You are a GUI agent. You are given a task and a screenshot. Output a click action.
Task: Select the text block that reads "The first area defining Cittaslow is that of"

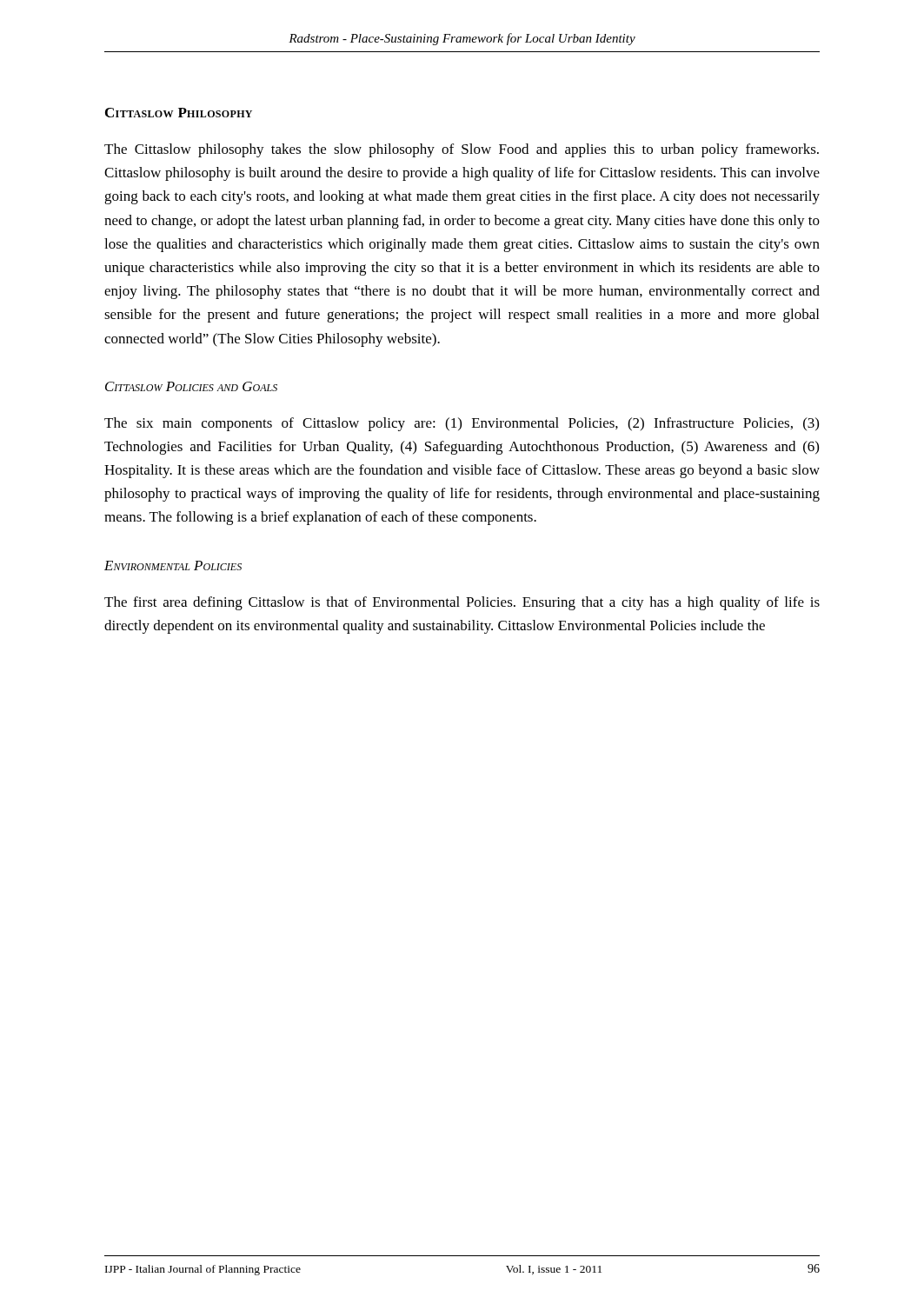(462, 614)
